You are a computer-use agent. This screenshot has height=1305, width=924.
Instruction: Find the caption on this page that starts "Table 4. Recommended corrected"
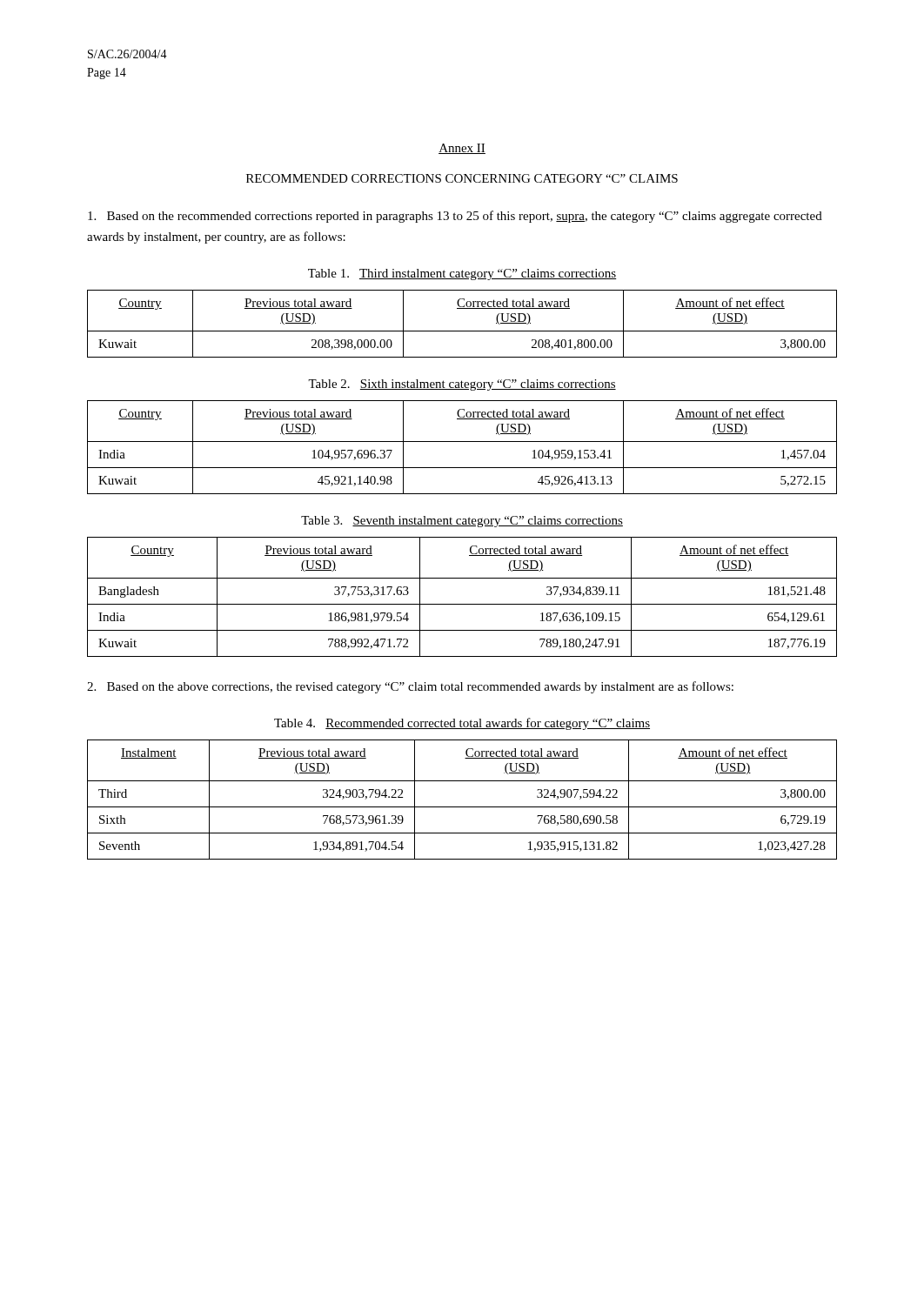462,723
